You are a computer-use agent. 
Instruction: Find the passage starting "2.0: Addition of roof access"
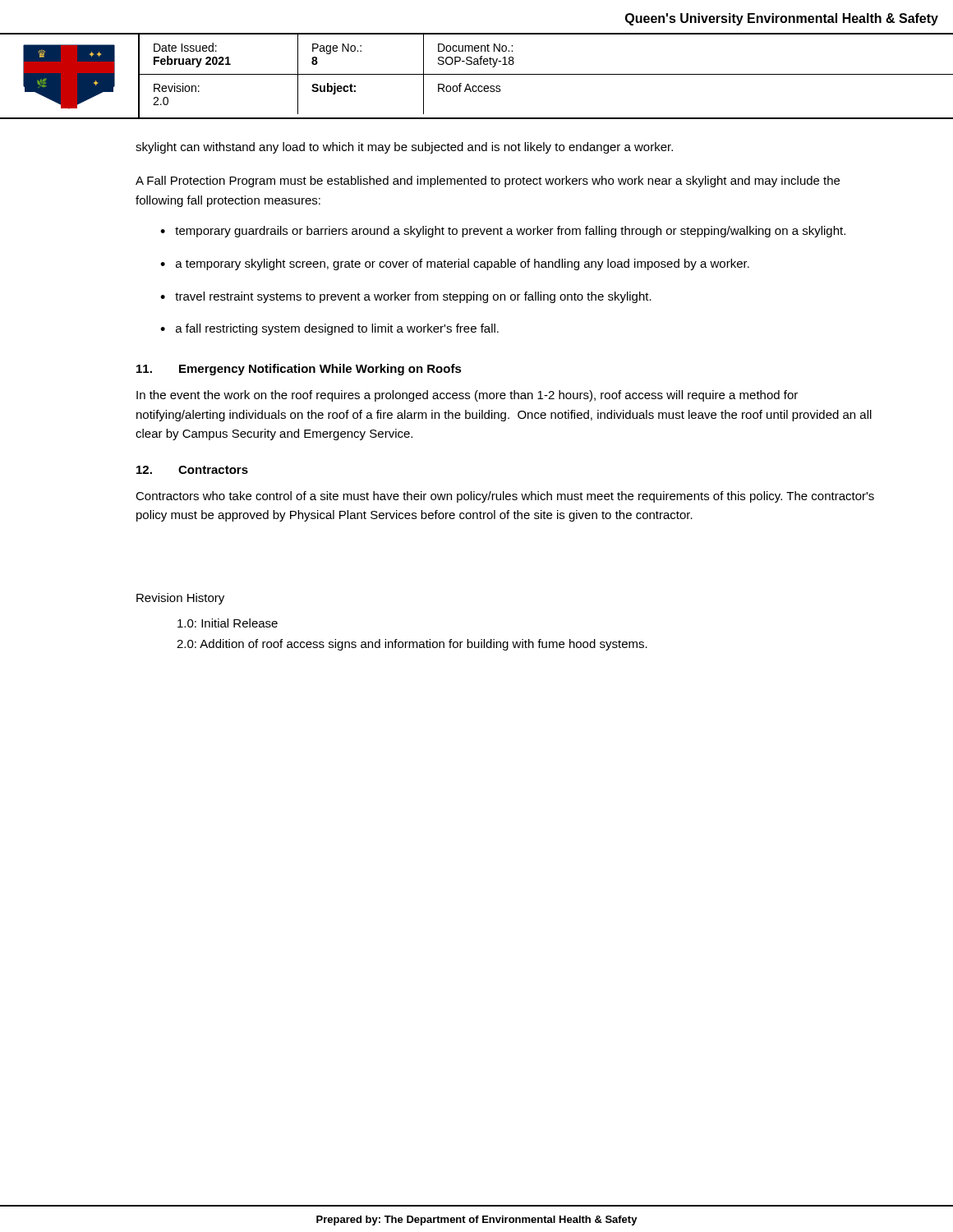point(412,644)
